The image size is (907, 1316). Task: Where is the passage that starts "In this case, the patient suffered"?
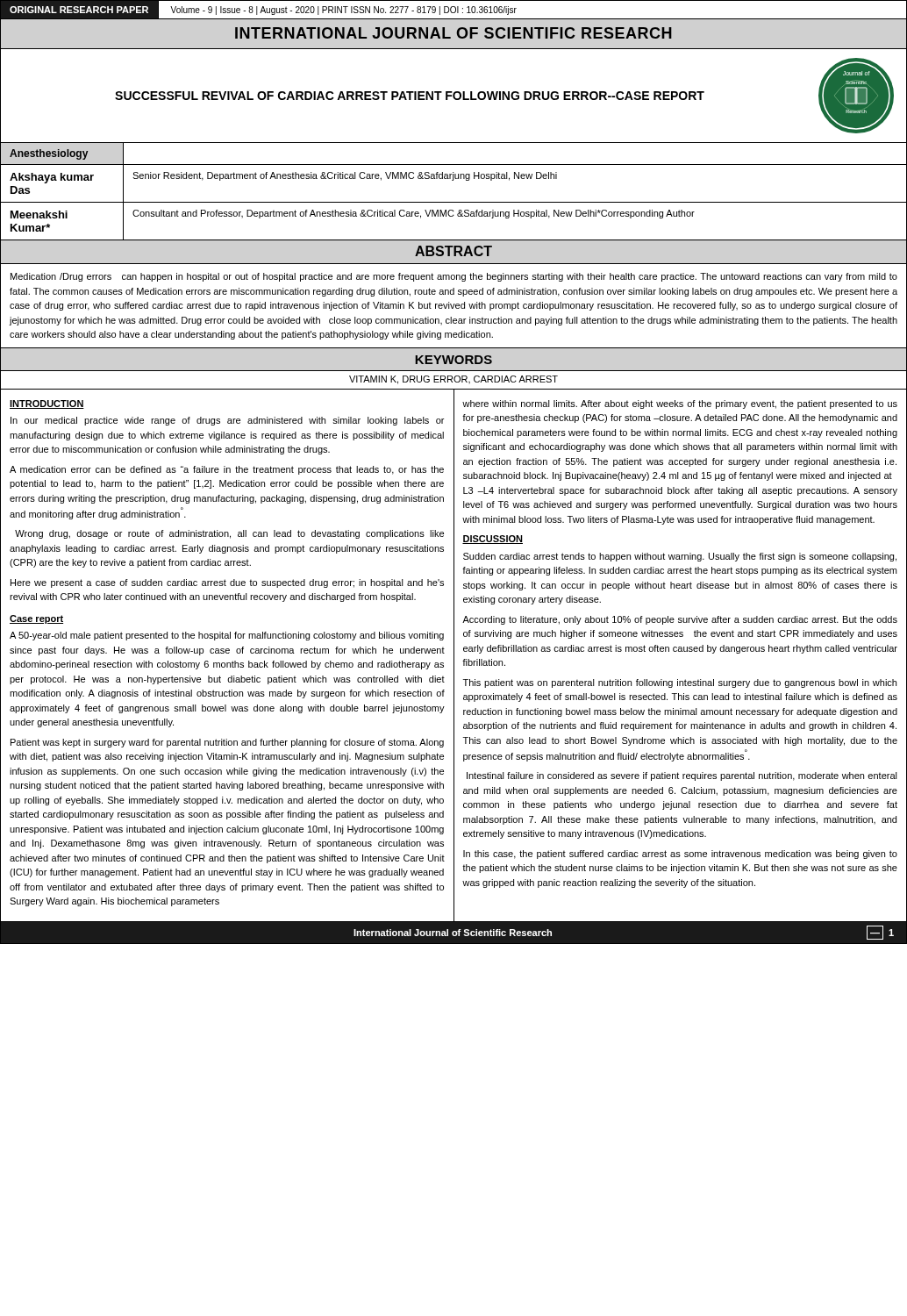tap(680, 868)
